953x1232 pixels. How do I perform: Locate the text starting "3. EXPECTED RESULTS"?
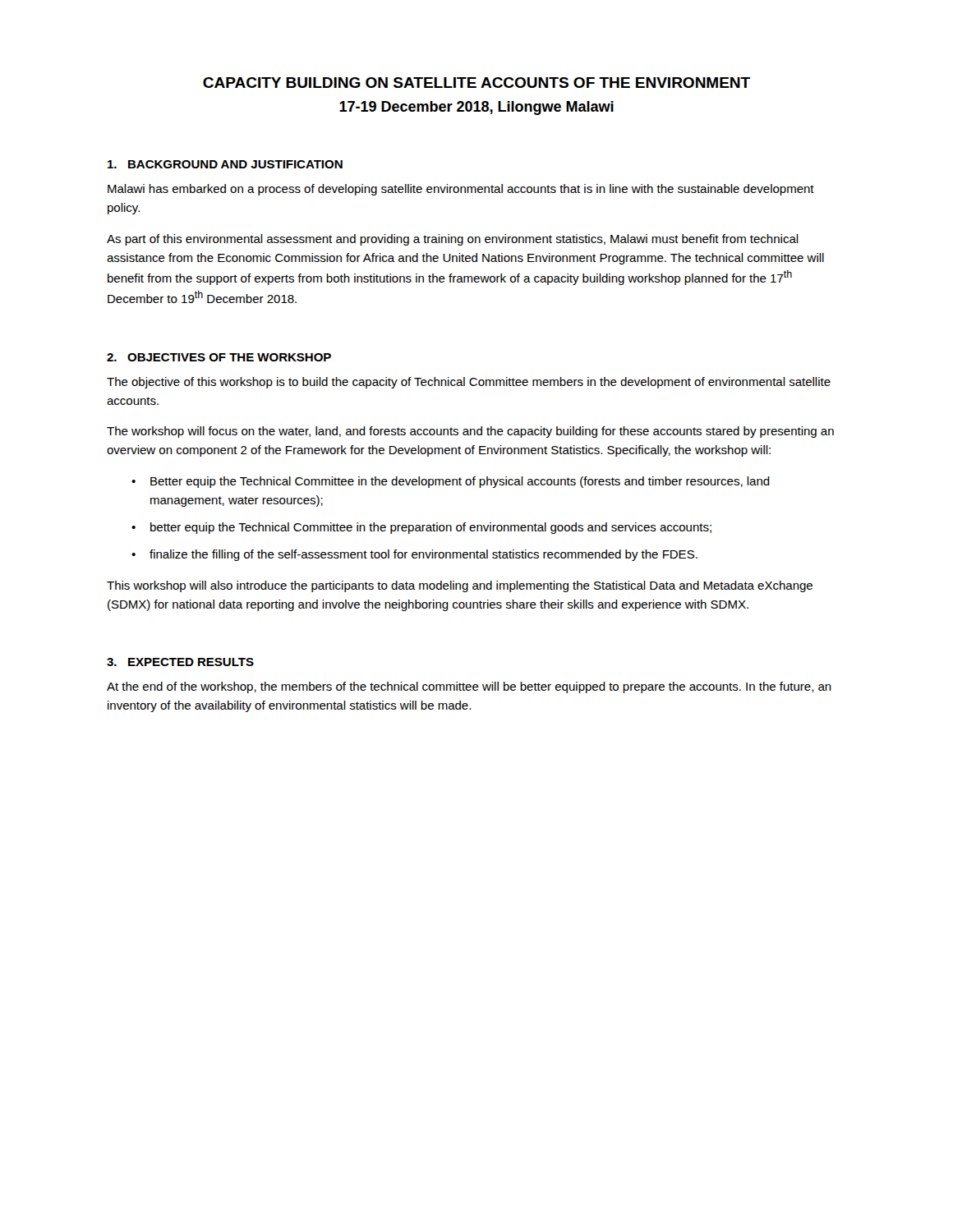click(x=180, y=662)
